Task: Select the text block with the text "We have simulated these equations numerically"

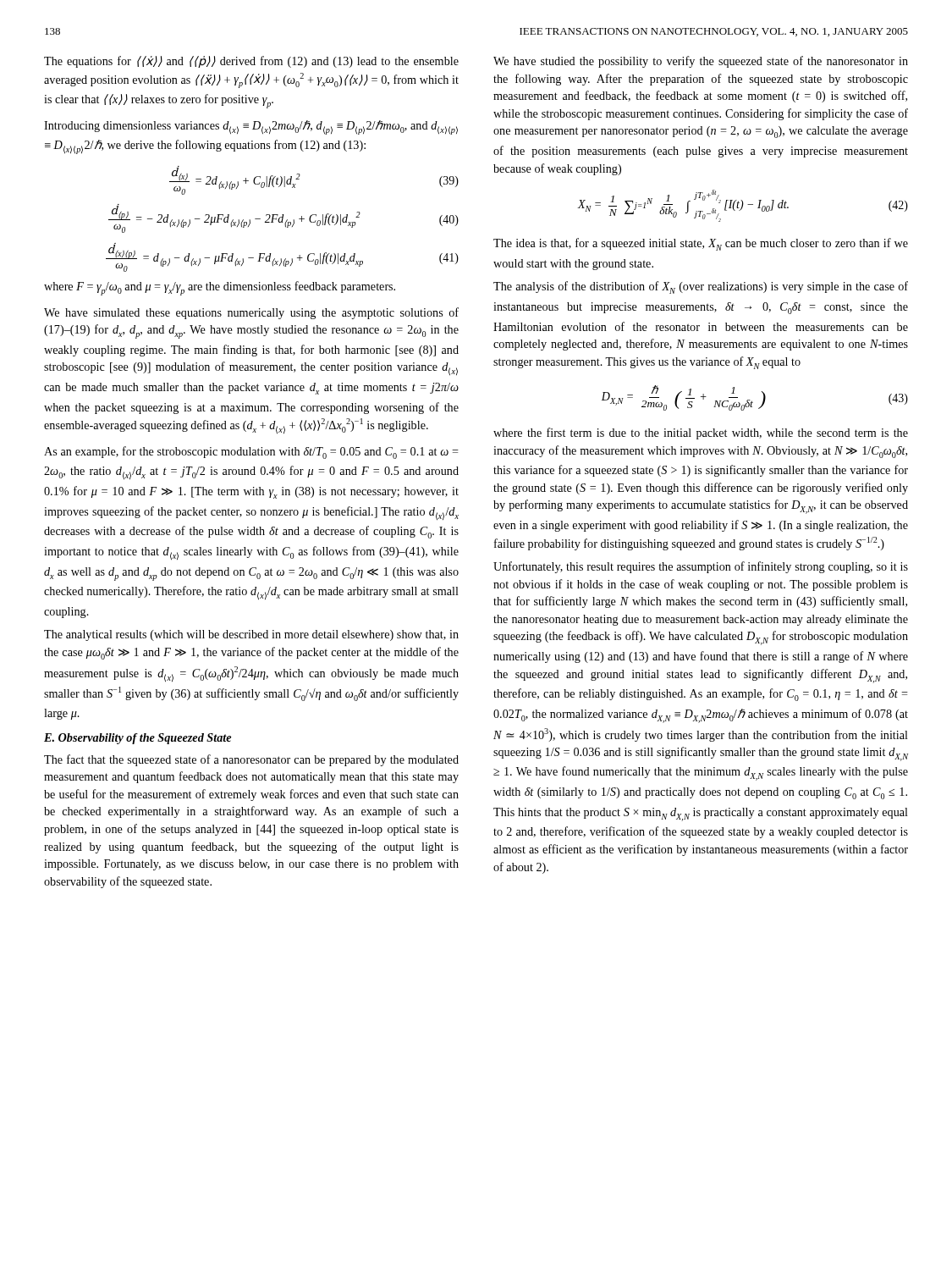Action: 251,370
